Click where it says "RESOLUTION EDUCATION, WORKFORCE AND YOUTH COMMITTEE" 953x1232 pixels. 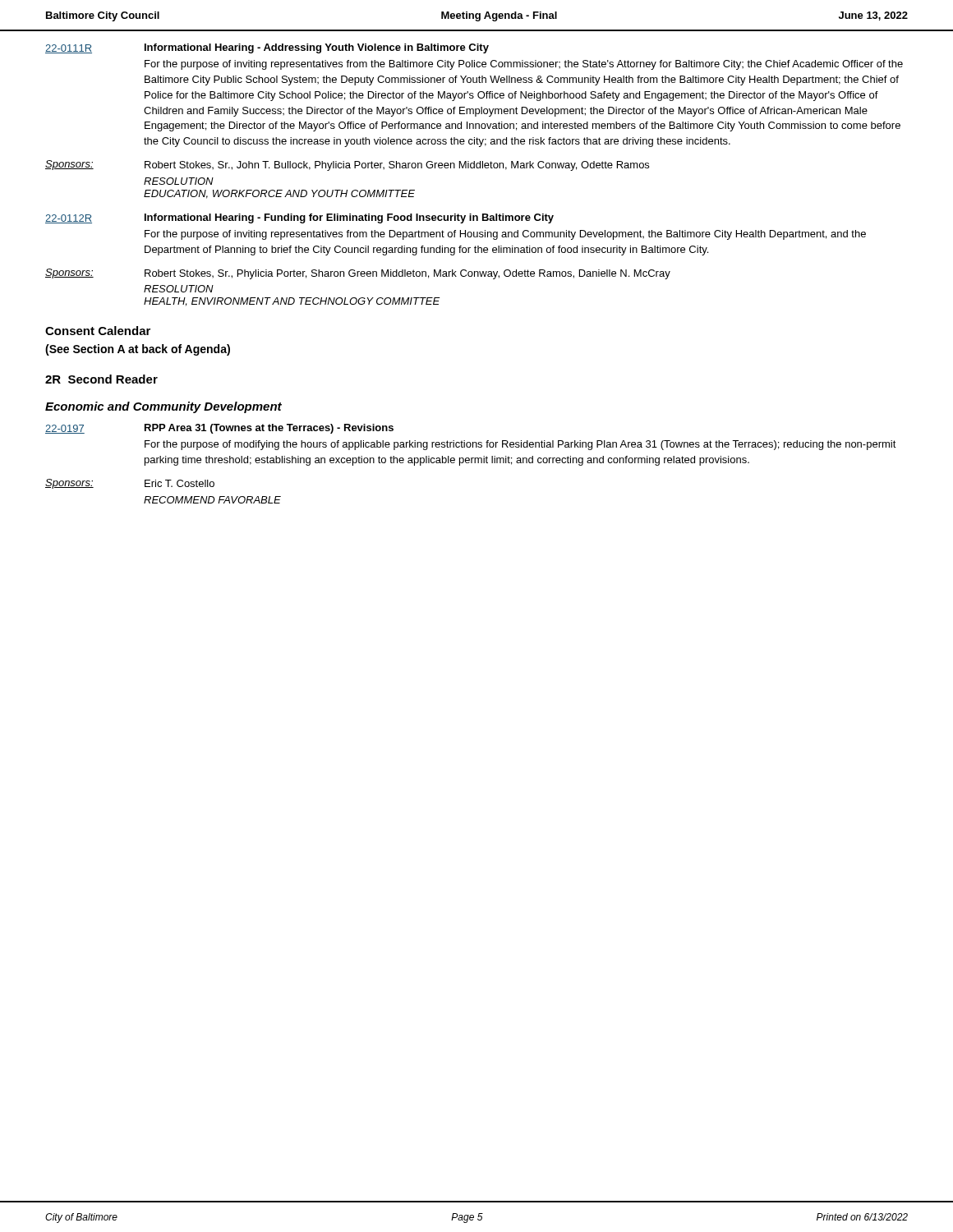[179, 181]
